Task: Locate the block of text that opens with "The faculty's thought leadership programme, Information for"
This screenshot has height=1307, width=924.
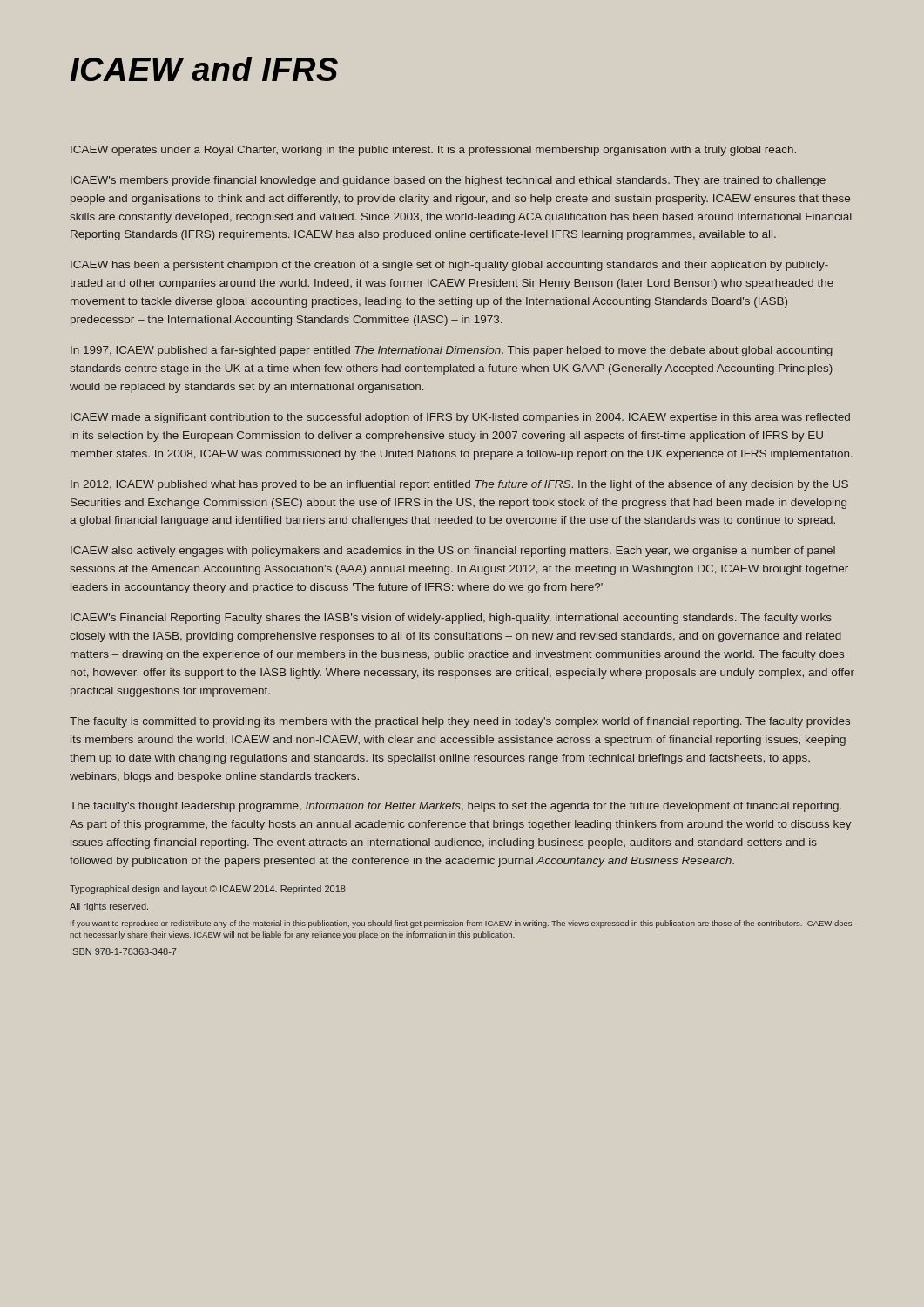Action: coord(460,833)
